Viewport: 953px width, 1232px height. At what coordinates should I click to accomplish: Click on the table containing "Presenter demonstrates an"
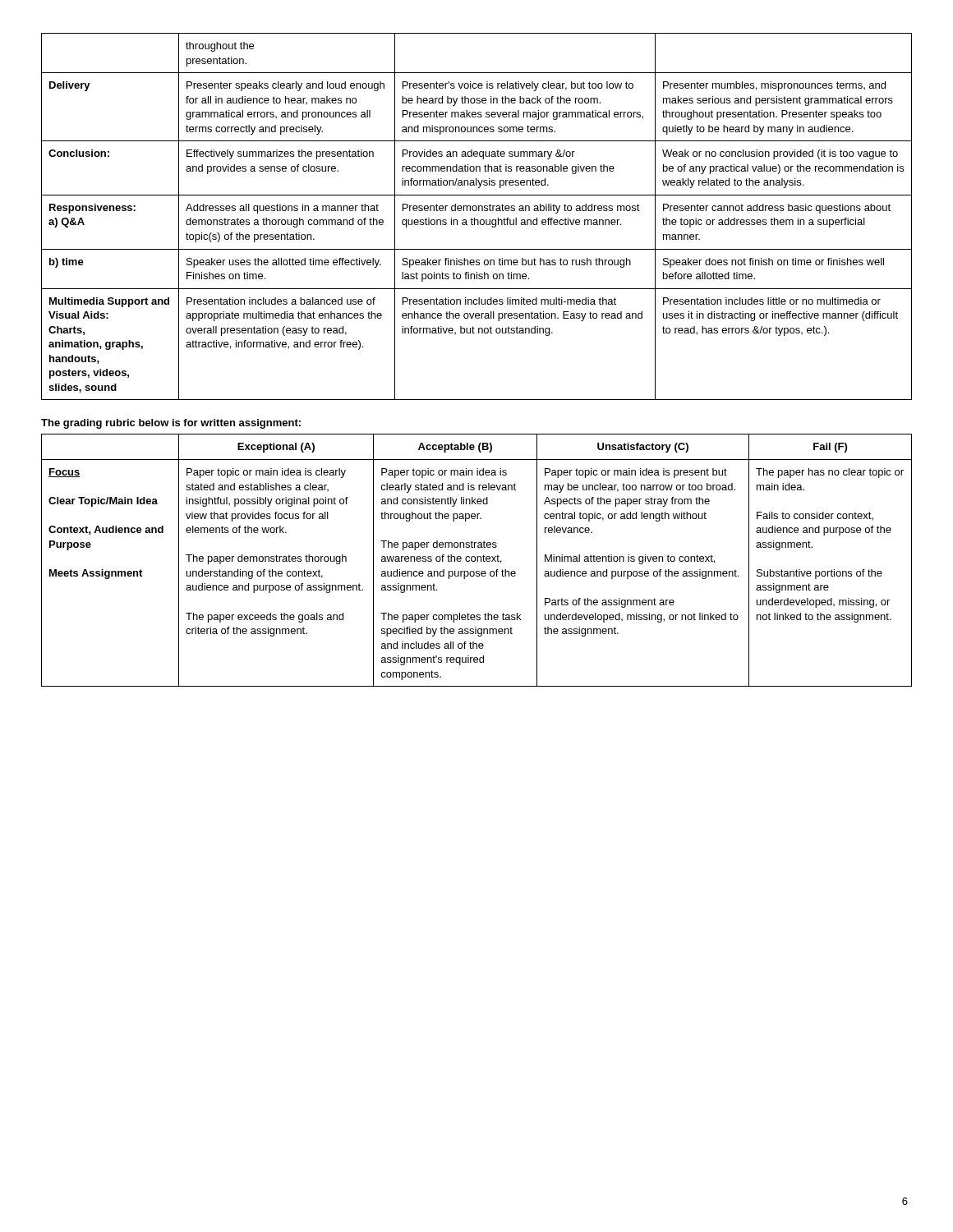[476, 217]
